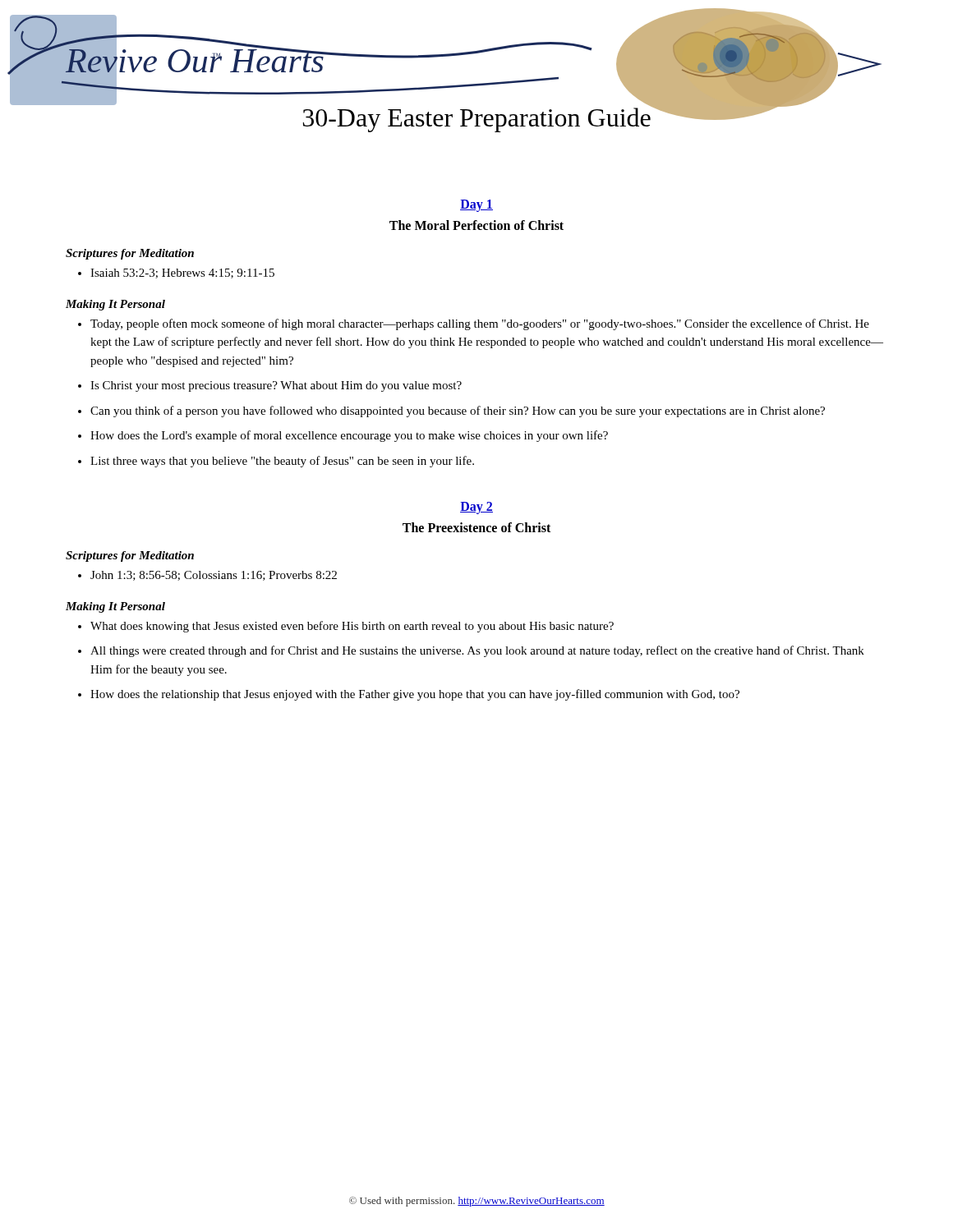Point to "Day 1"
This screenshot has height=1232, width=953.
(476, 204)
